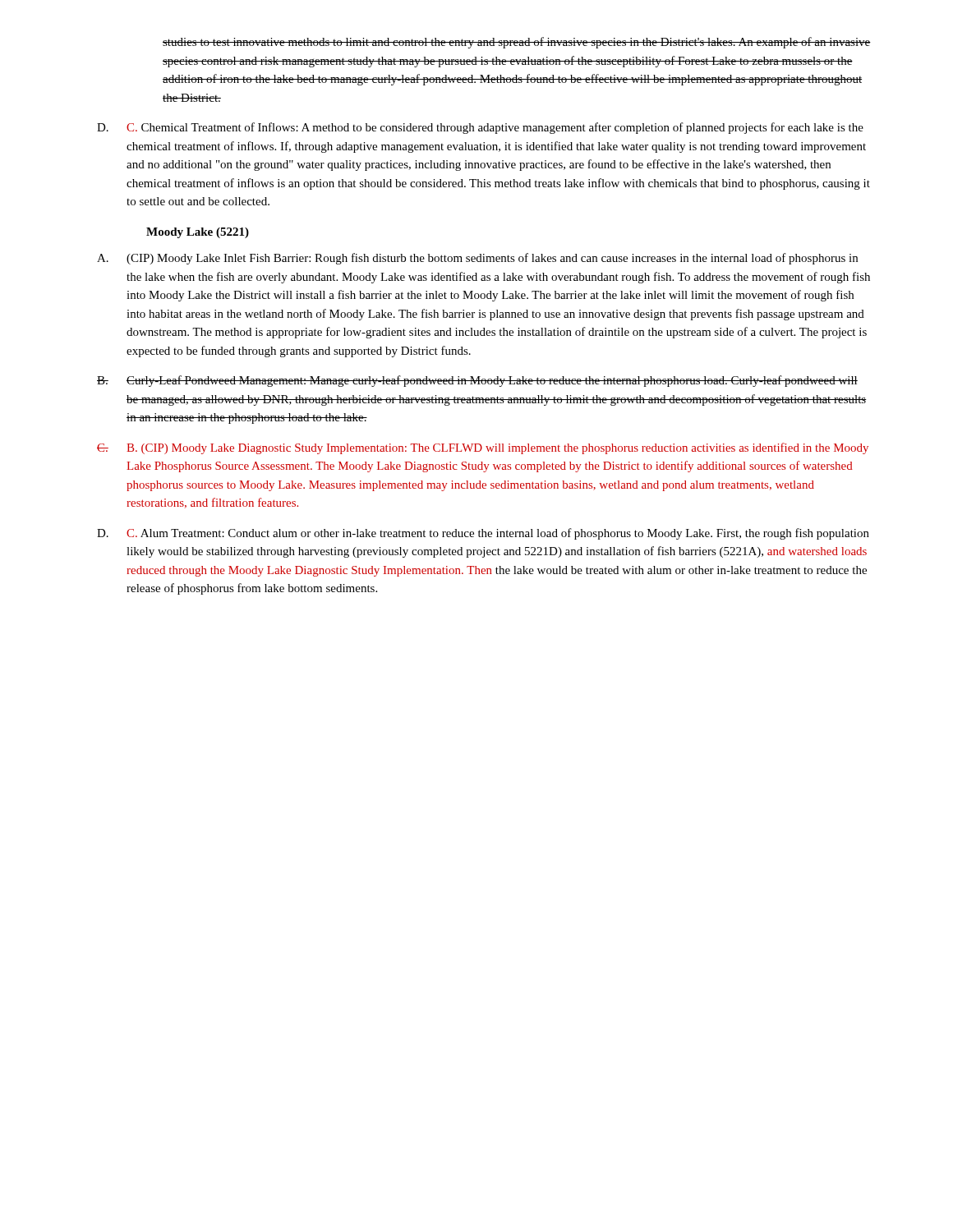Select the text block with the text "studies to test innovative methods"
This screenshot has height=1232, width=953.
click(516, 70)
